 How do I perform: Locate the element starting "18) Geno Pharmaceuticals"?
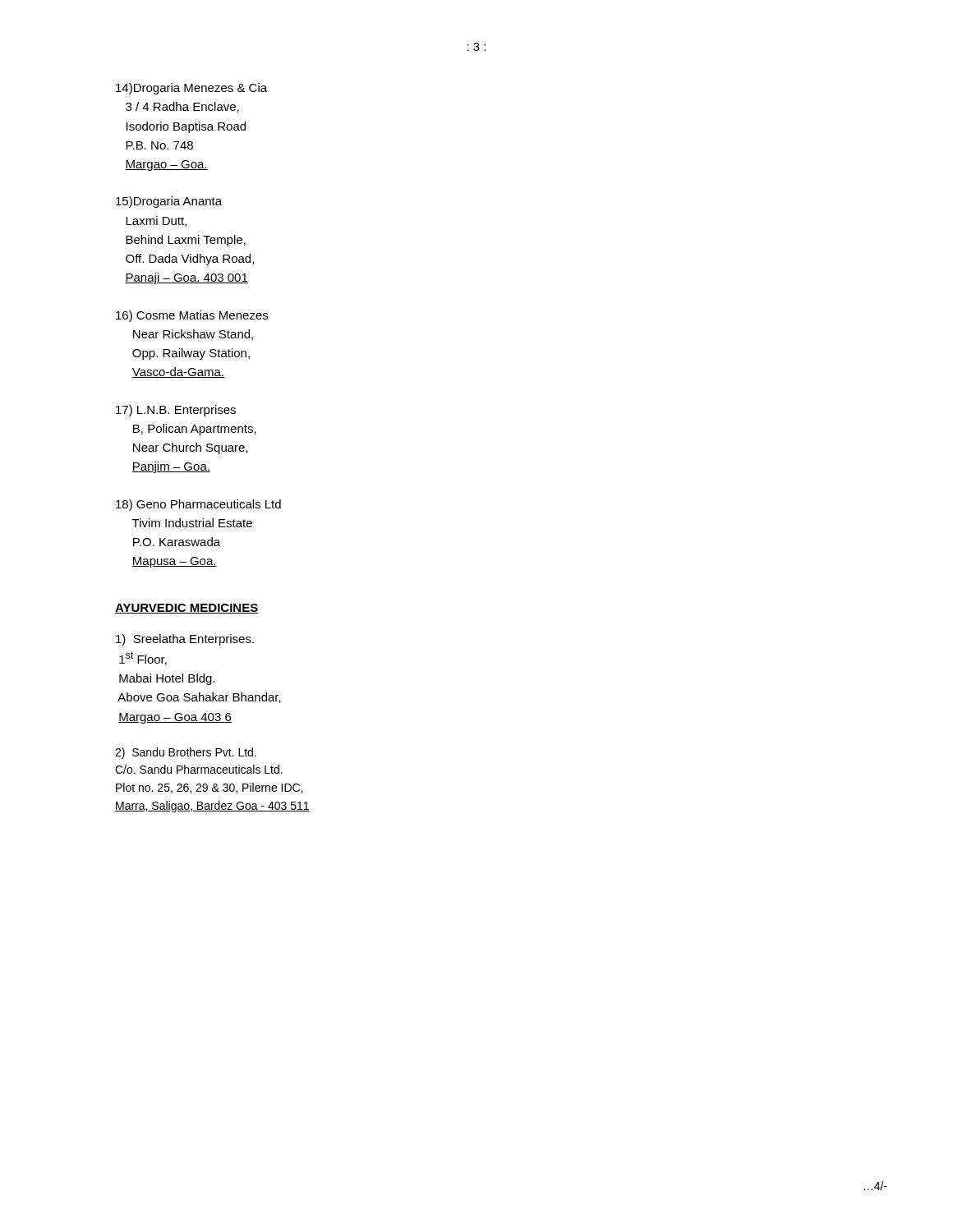coord(198,532)
